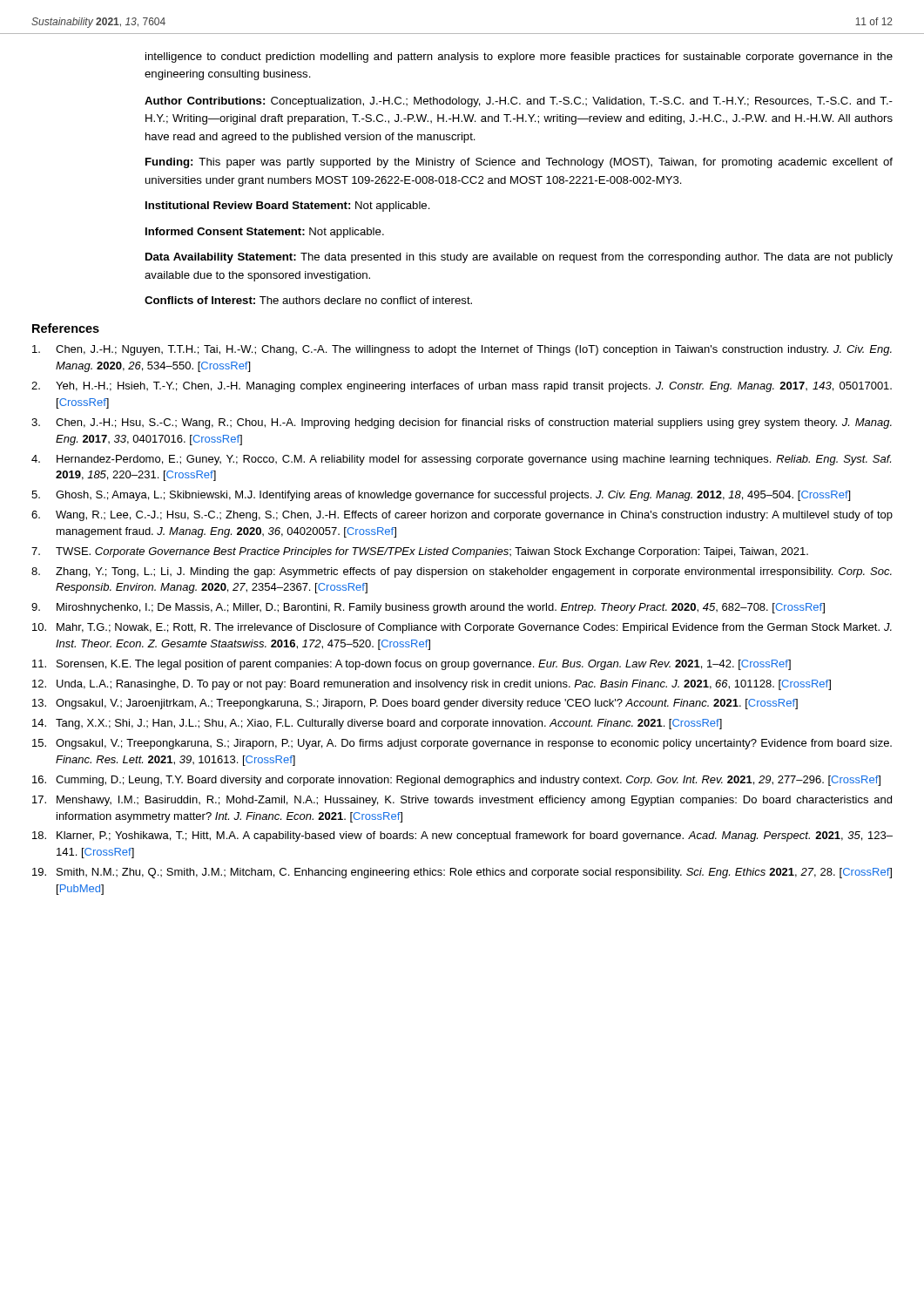Click on the text block starting "3. Chen, J.-H.; Hsu, S.-C.; Wang, R.;"
This screenshot has height=1307, width=924.
[462, 431]
